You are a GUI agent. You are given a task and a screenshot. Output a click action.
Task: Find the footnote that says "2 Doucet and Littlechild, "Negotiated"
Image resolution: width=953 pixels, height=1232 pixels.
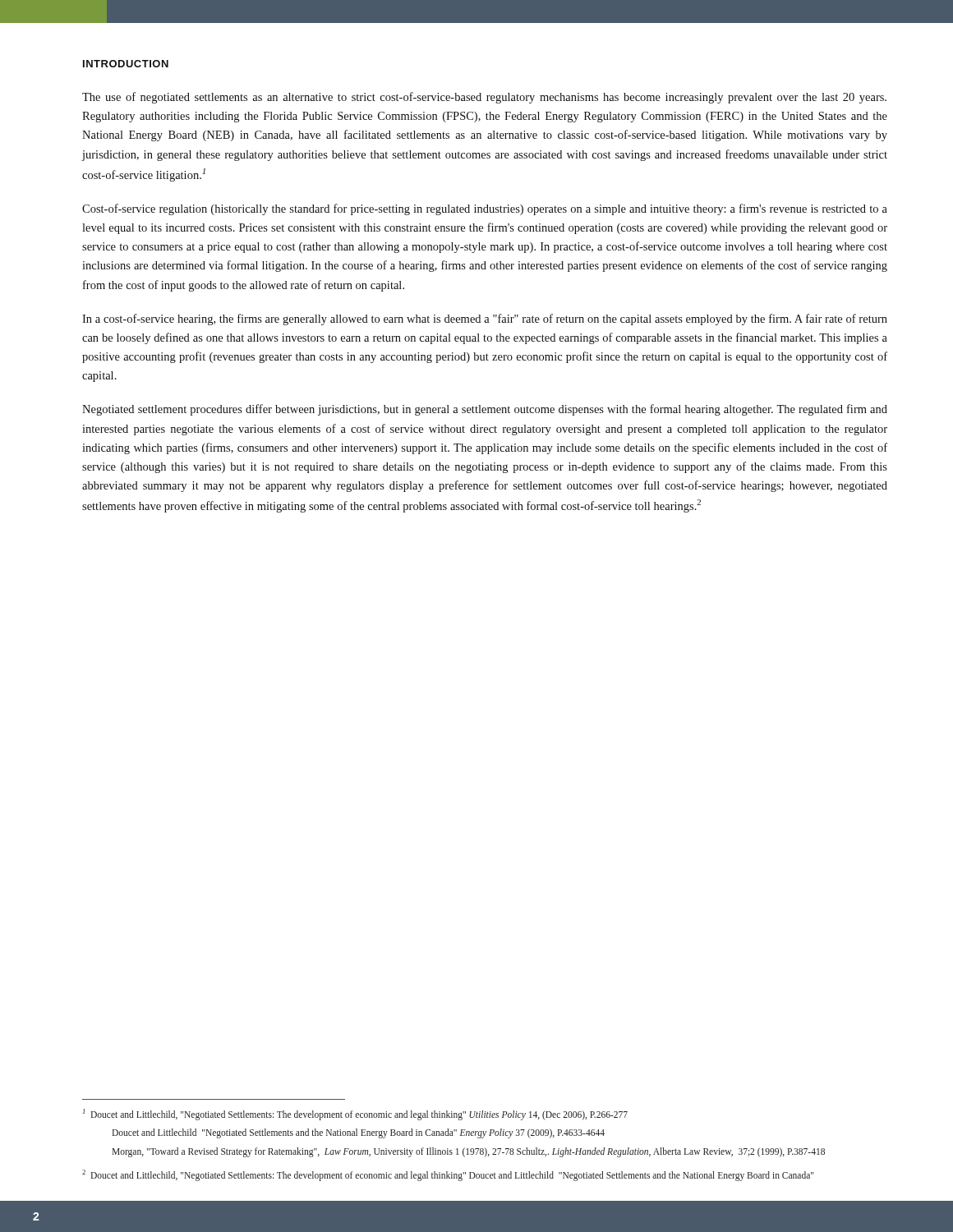tap(448, 1174)
